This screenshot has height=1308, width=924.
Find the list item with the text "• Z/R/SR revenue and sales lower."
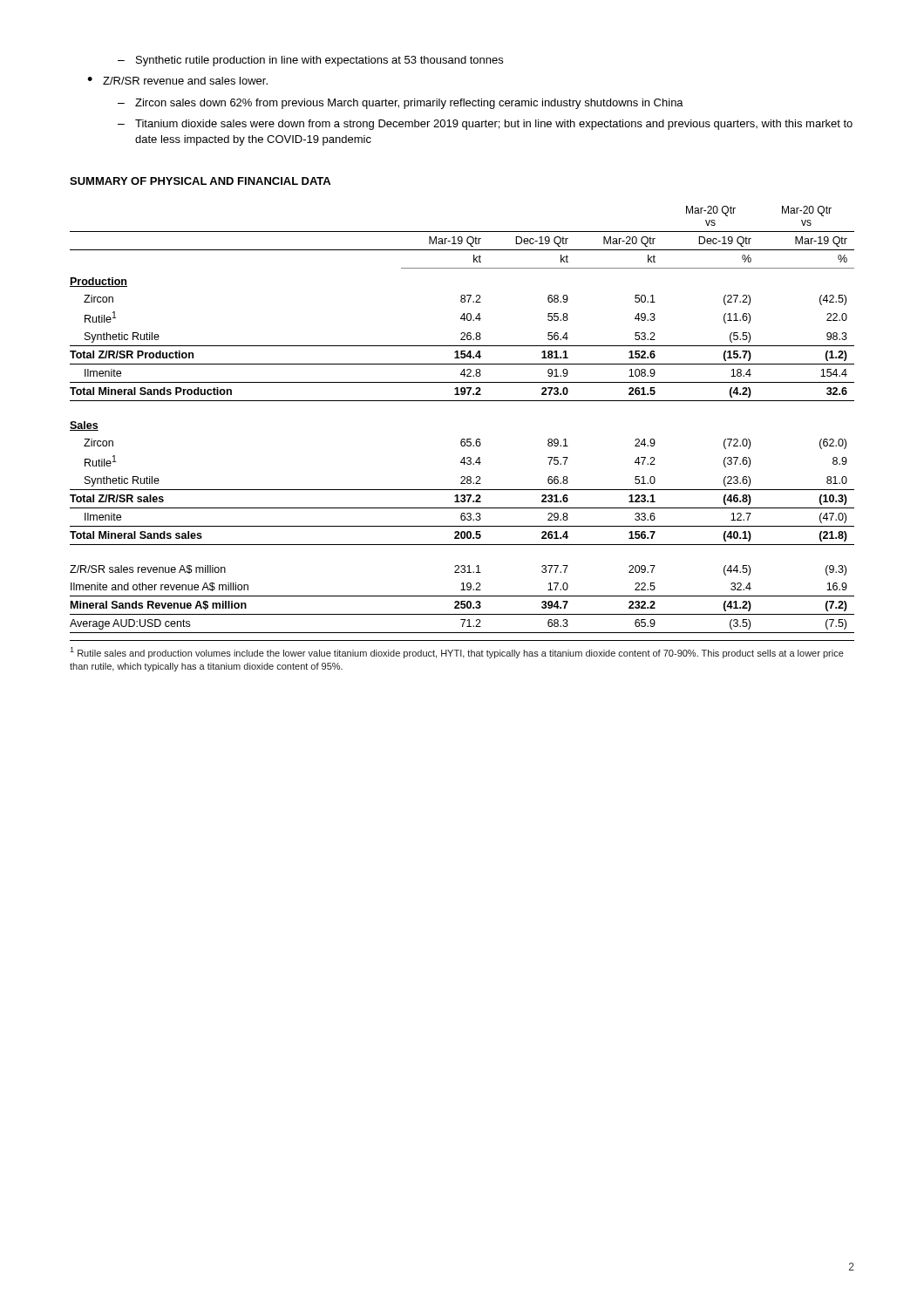(177, 81)
